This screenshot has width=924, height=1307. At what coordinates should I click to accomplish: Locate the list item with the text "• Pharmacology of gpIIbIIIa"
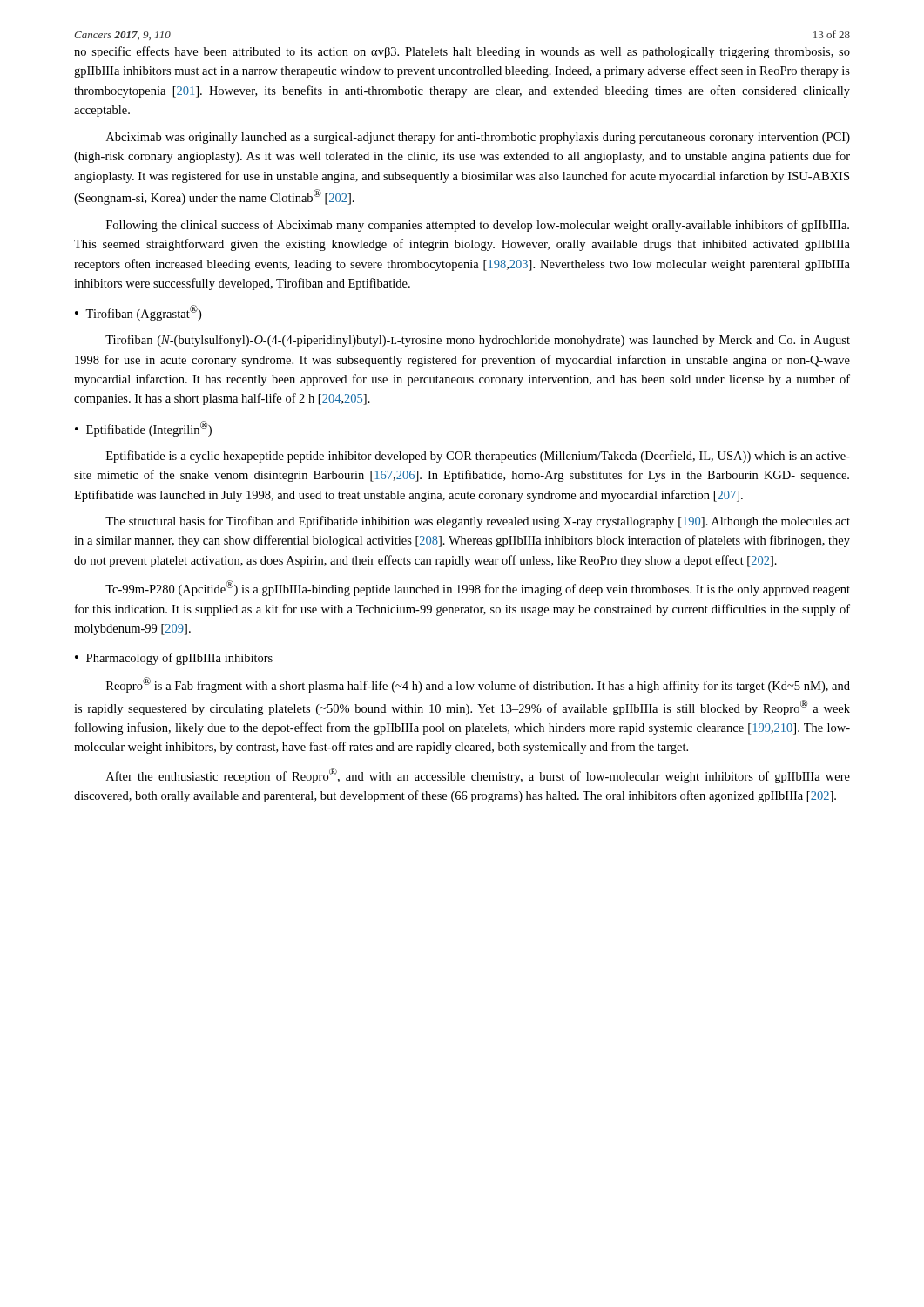[x=173, y=658]
